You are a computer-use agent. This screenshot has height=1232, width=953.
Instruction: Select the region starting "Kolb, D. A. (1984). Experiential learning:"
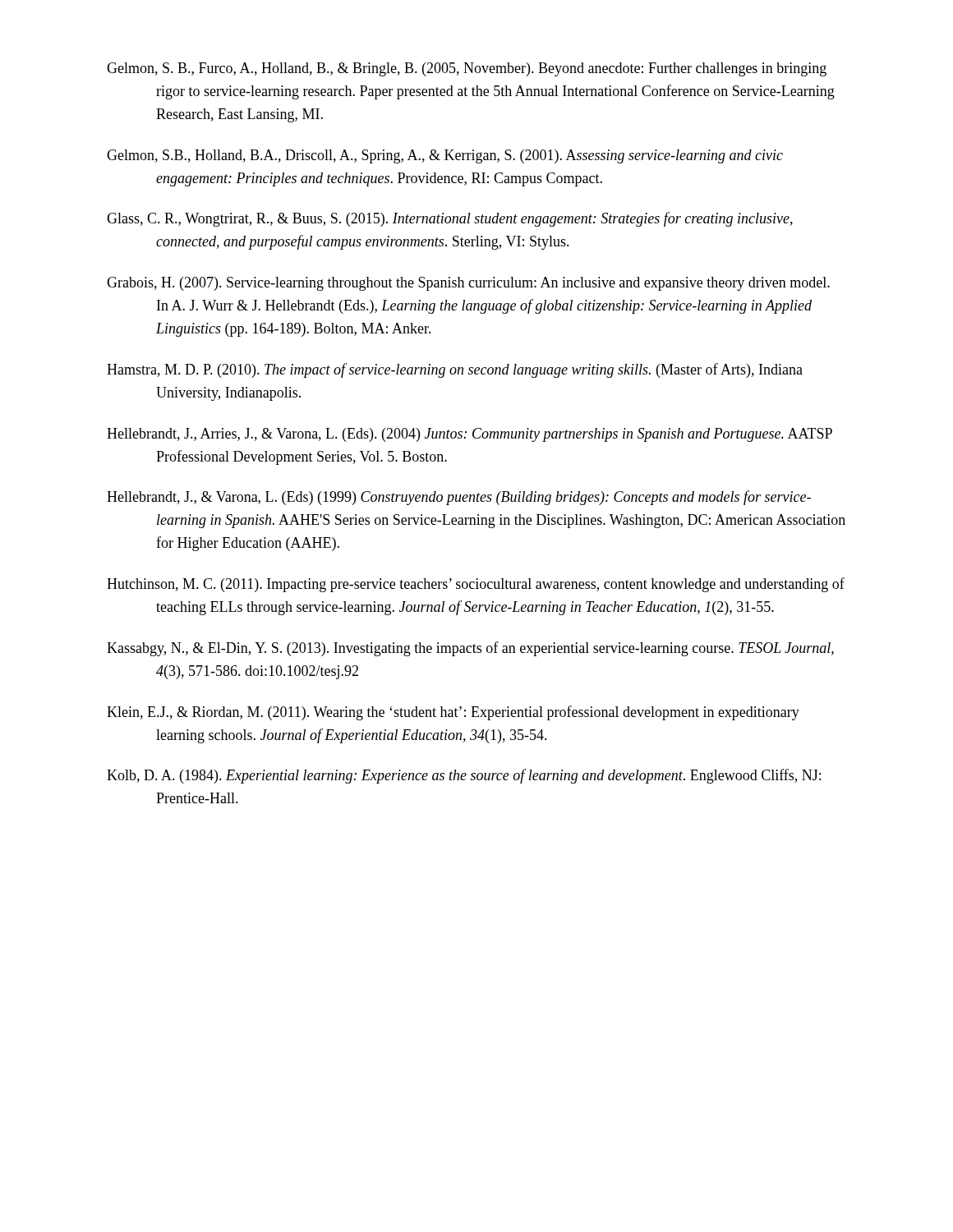[x=465, y=787]
